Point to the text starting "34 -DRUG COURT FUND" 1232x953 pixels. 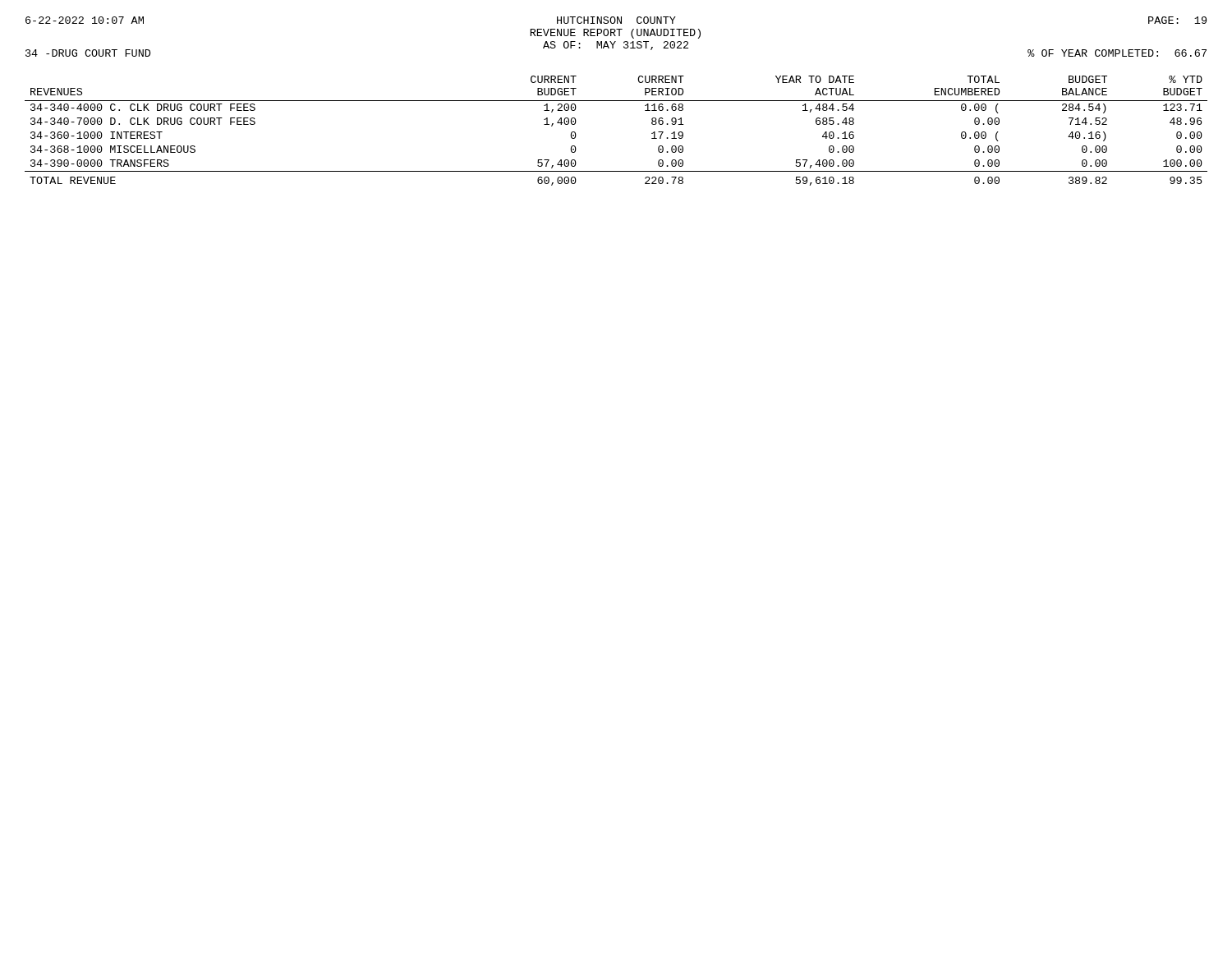point(88,54)
